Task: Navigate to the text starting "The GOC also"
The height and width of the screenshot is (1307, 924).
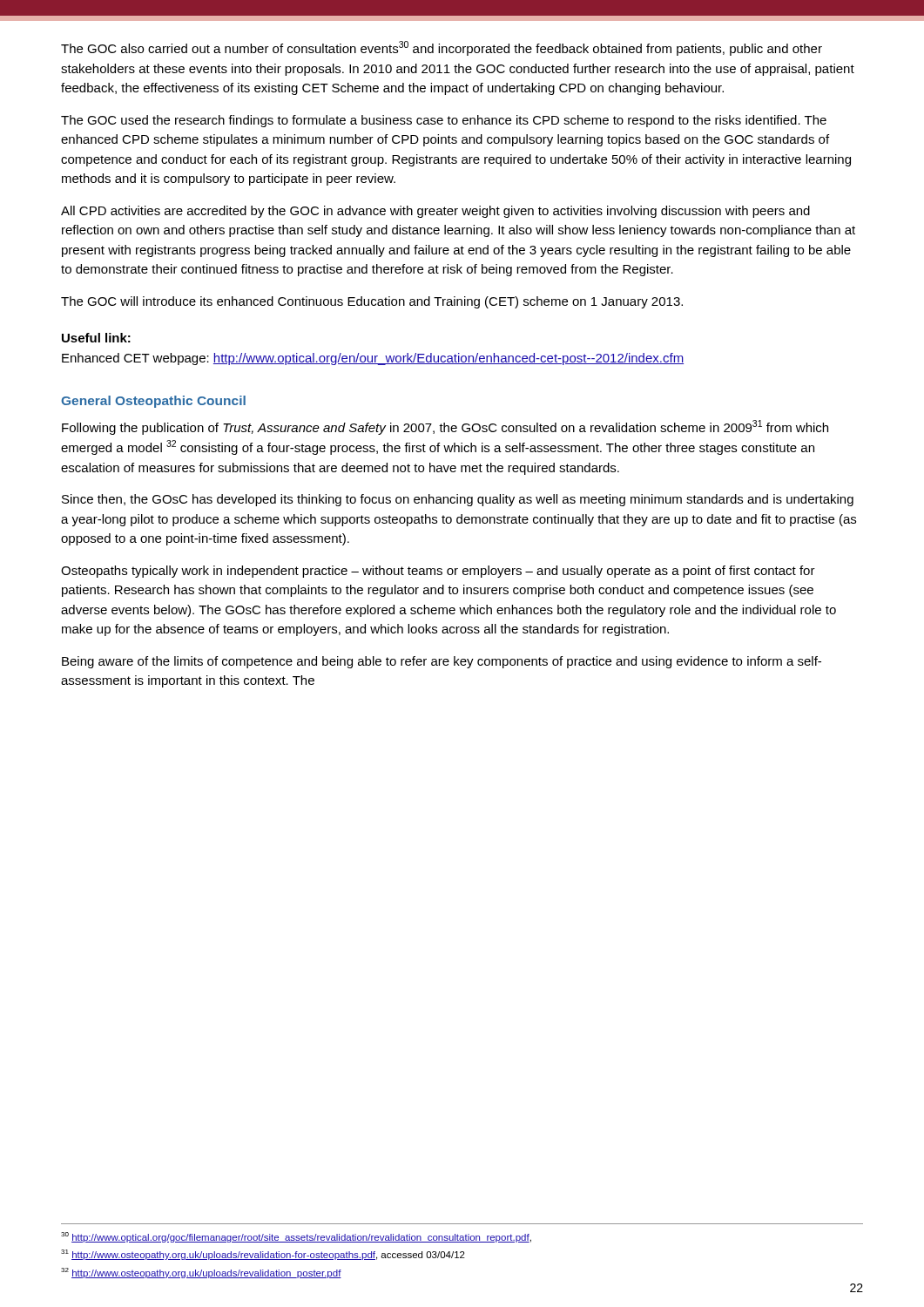Action: [457, 67]
